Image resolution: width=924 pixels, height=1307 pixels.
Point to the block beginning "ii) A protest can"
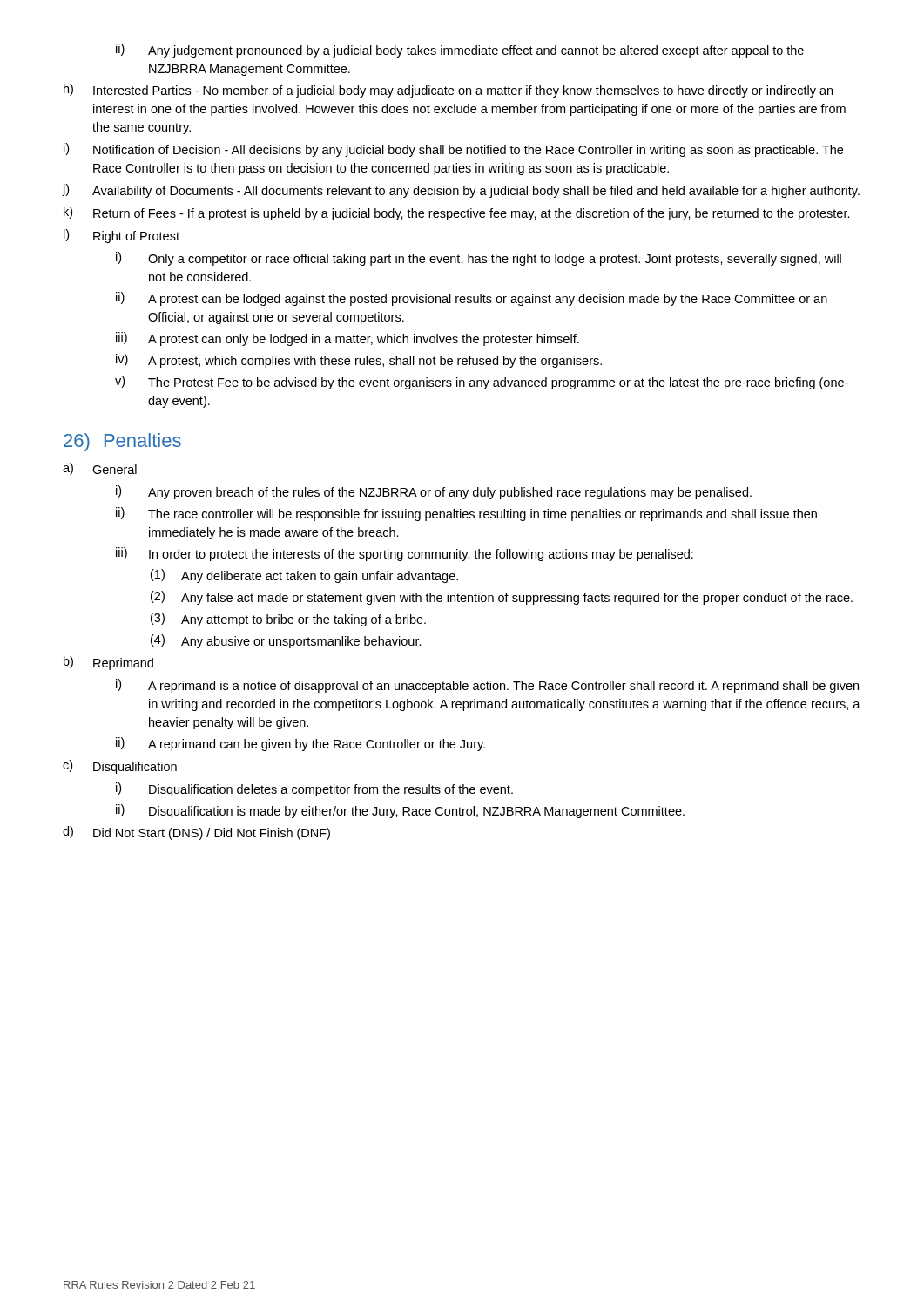tap(462, 309)
